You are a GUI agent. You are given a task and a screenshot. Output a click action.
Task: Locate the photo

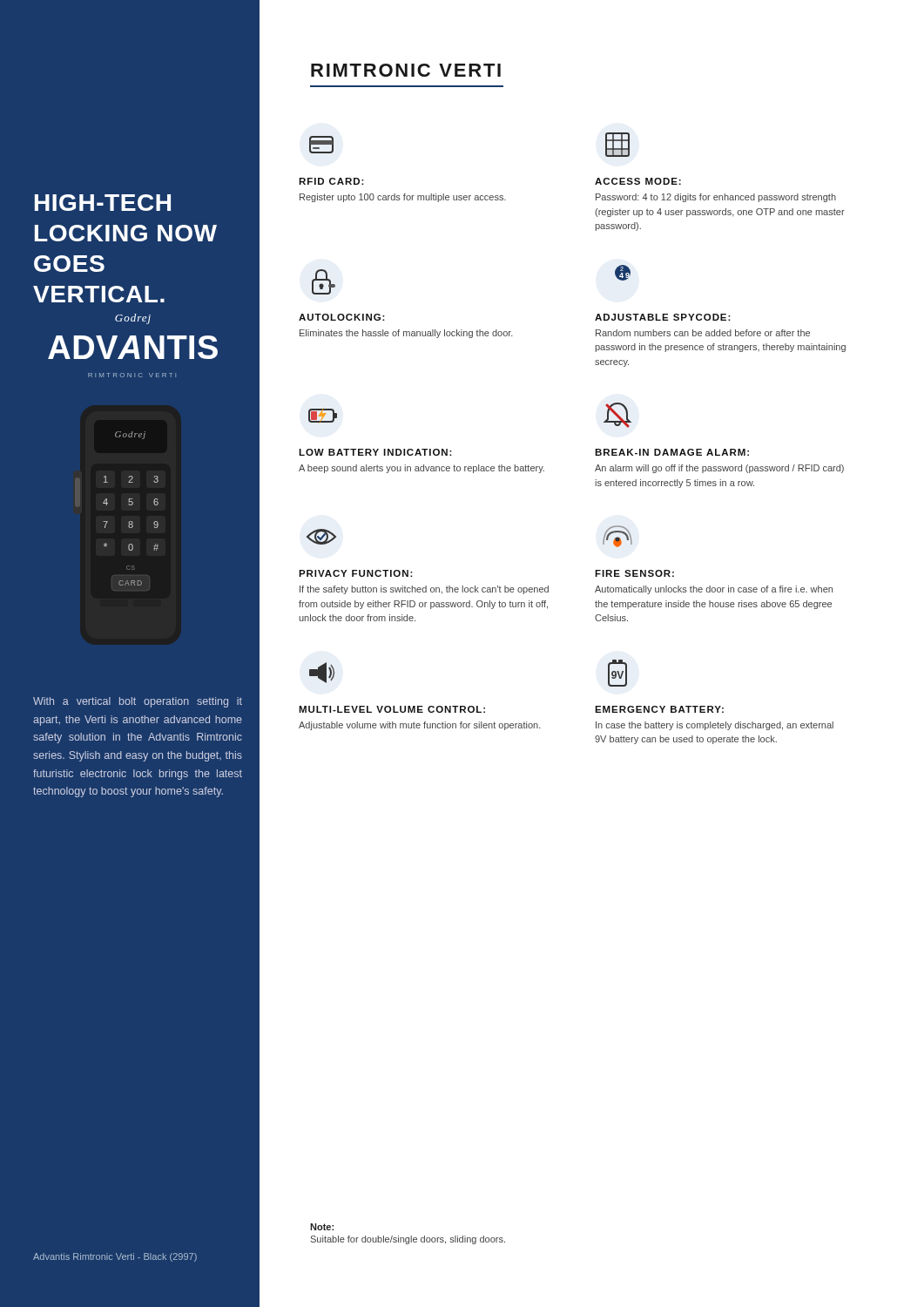tap(131, 527)
